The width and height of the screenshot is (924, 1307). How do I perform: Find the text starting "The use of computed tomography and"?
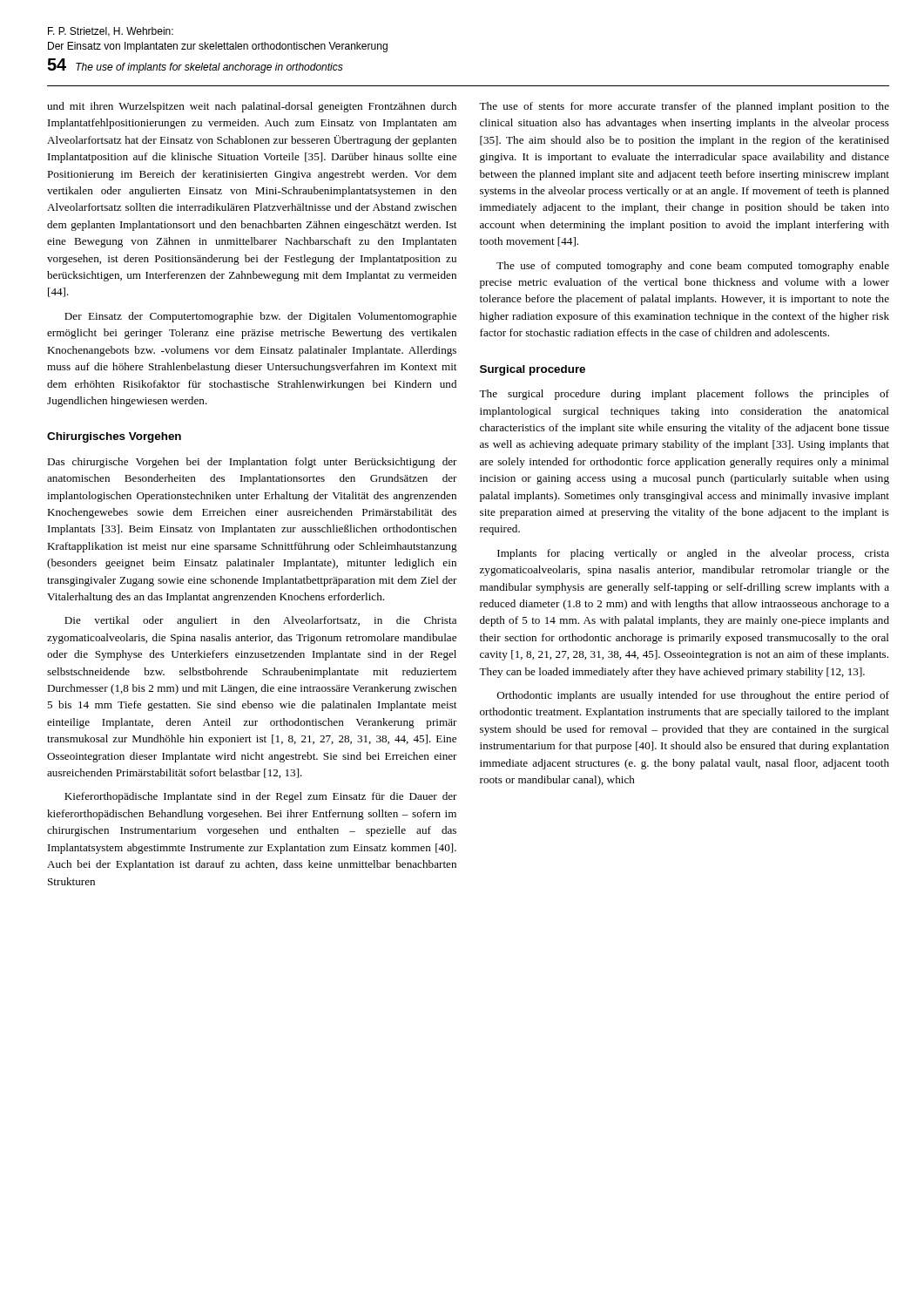point(684,299)
